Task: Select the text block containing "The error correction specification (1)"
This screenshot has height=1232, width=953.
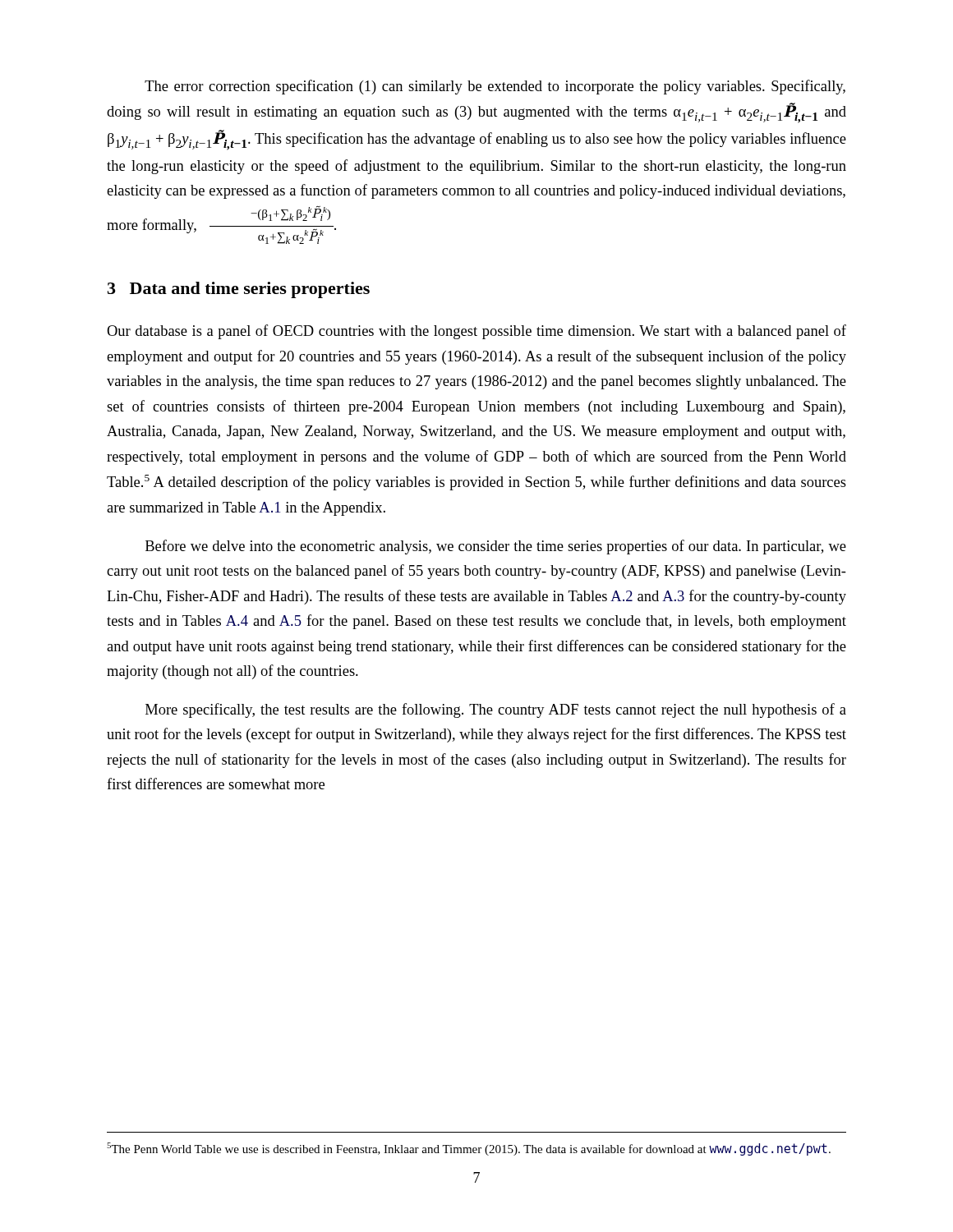Action: pos(476,163)
